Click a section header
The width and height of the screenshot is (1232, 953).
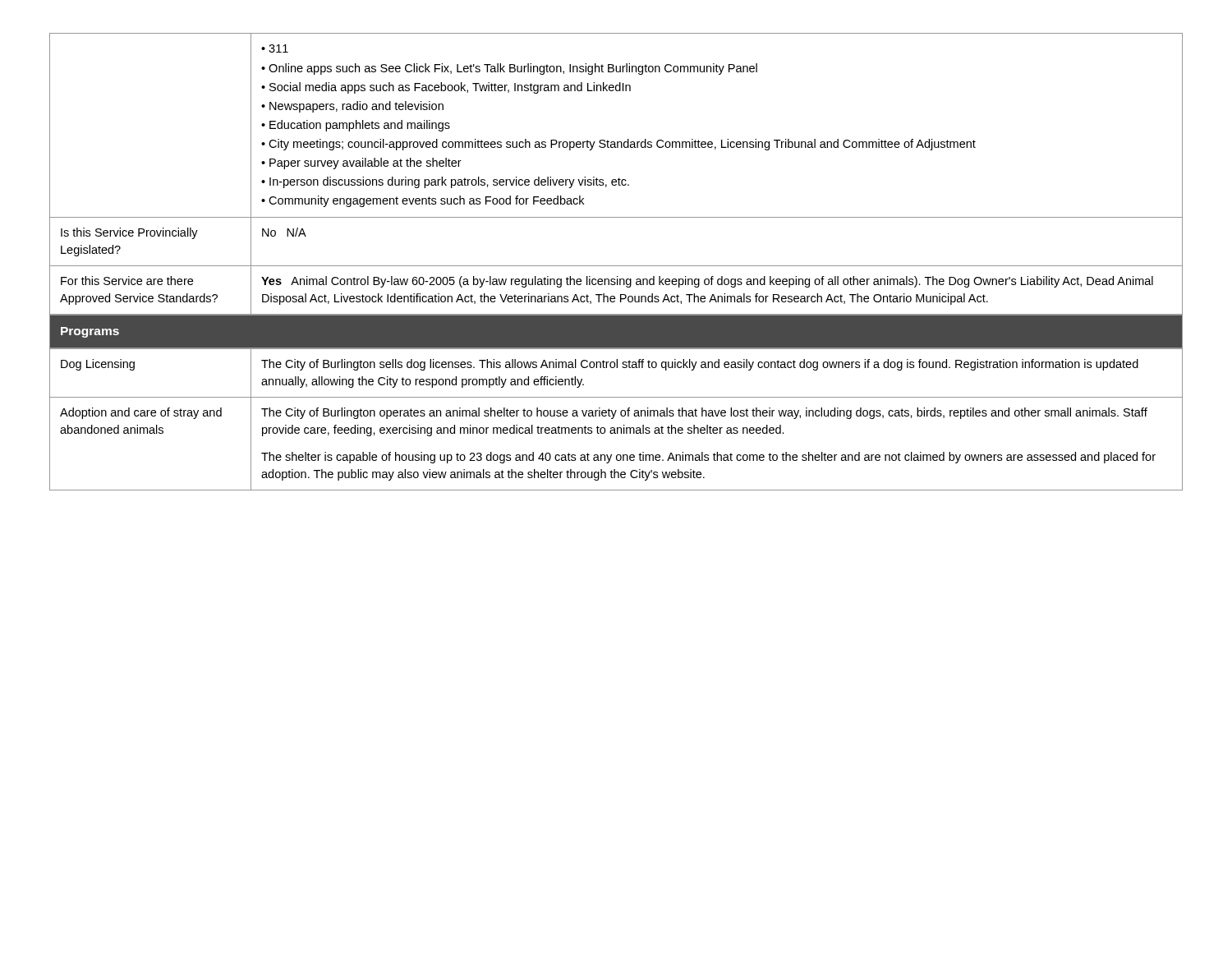(x=616, y=331)
